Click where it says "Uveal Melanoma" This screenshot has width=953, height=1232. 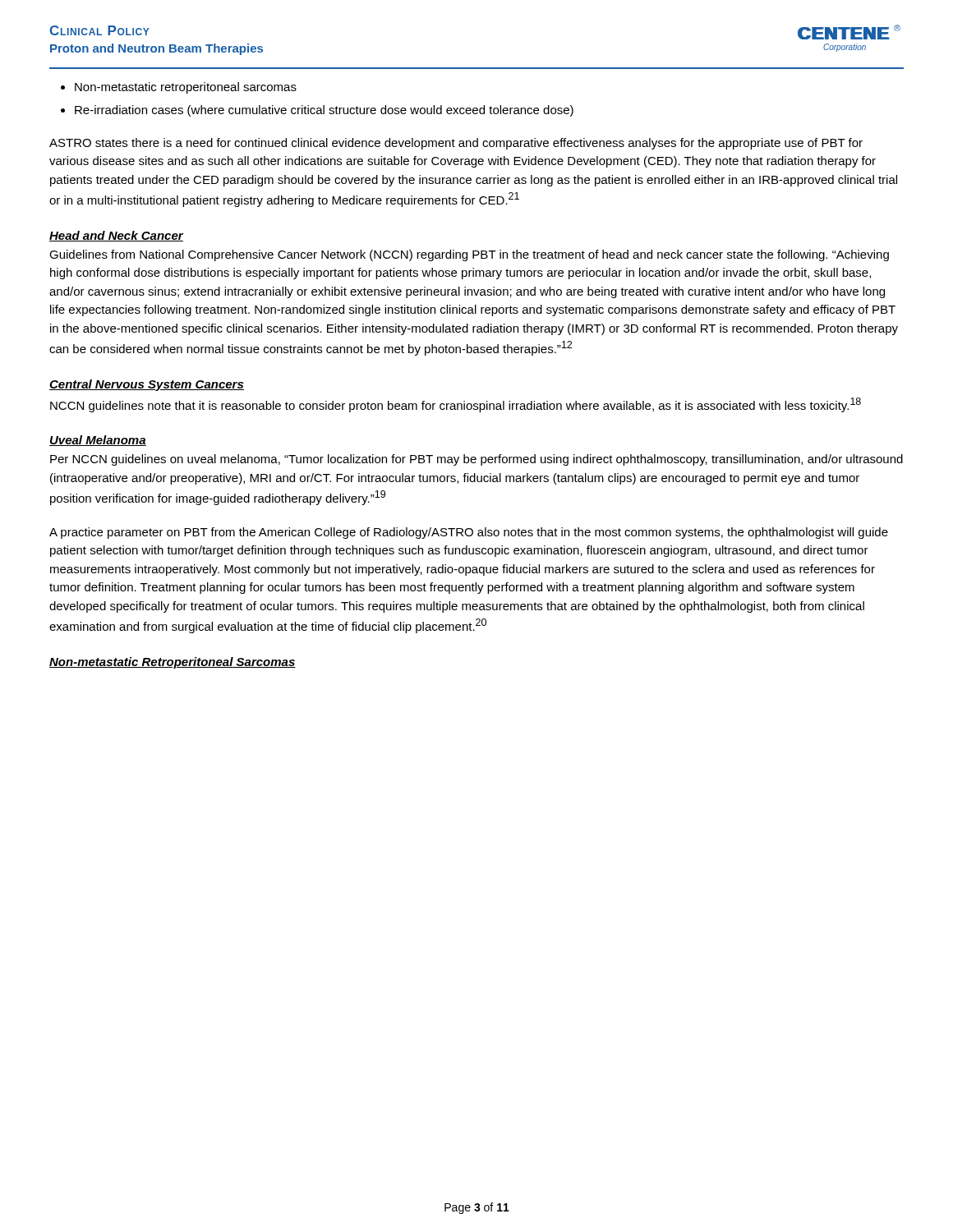pyautogui.click(x=98, y=440)
